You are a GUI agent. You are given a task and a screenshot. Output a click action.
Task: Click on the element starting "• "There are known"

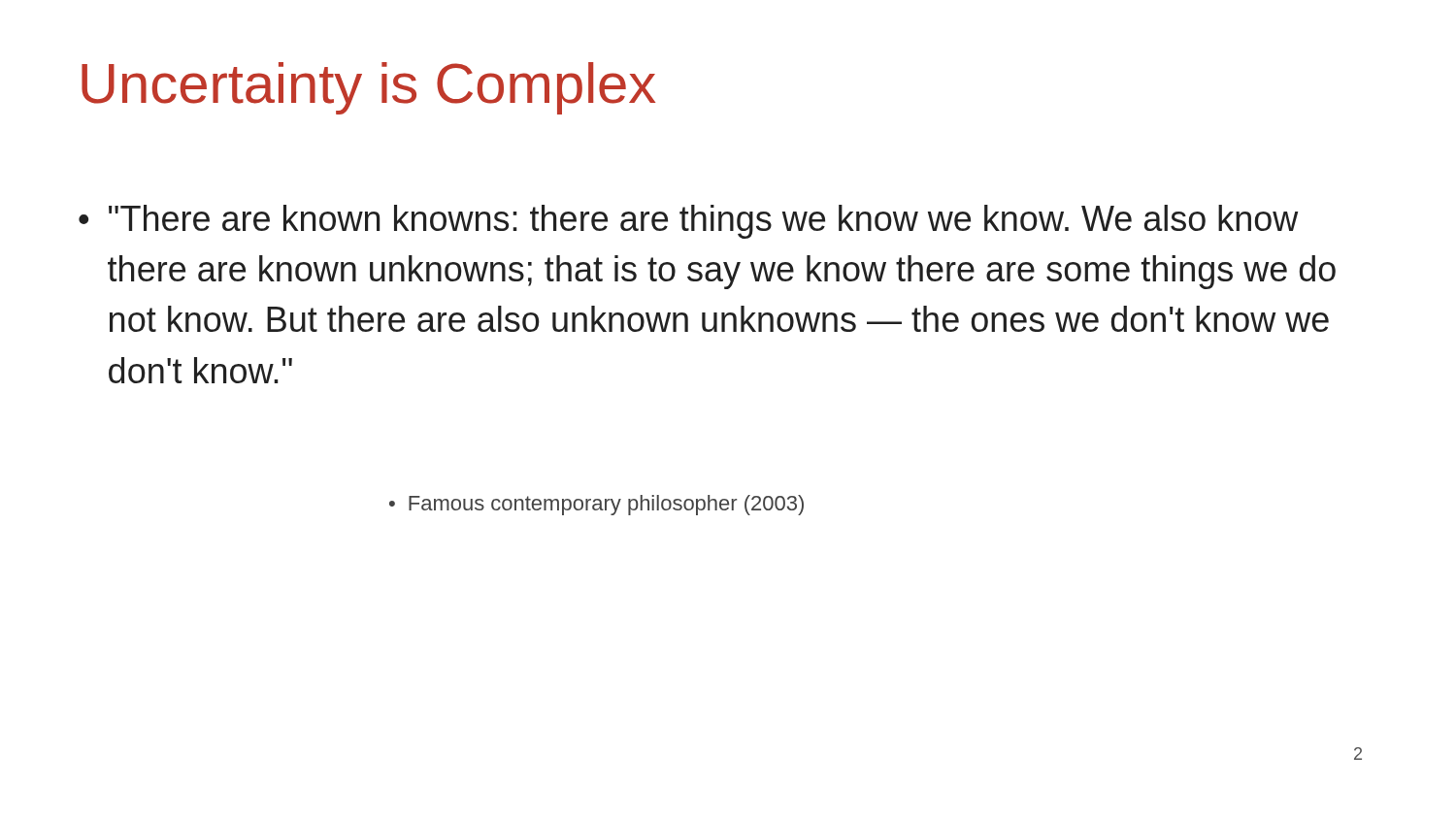coord(728,295)
